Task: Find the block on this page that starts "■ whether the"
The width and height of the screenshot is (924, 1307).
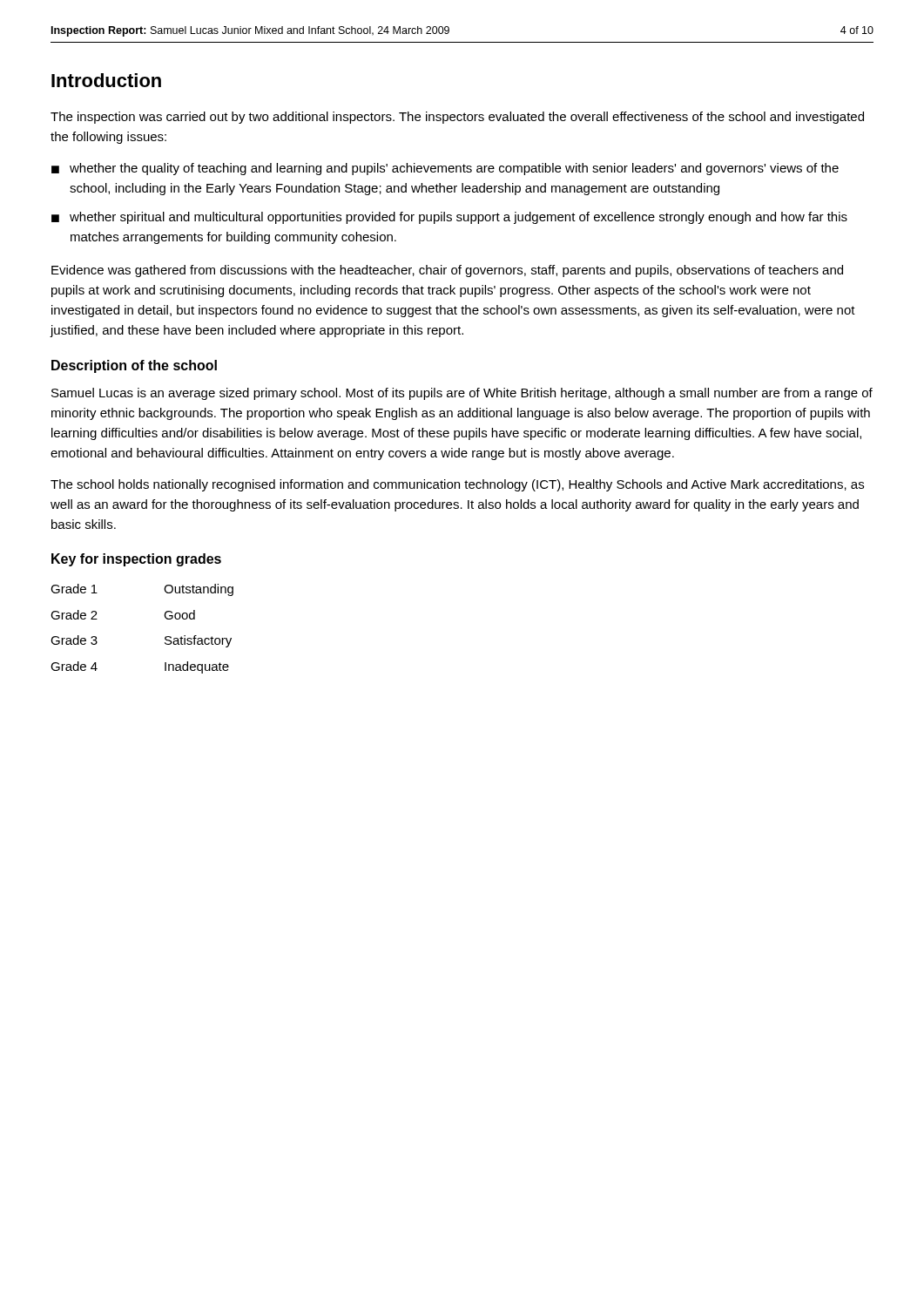Action: [462, 177]
